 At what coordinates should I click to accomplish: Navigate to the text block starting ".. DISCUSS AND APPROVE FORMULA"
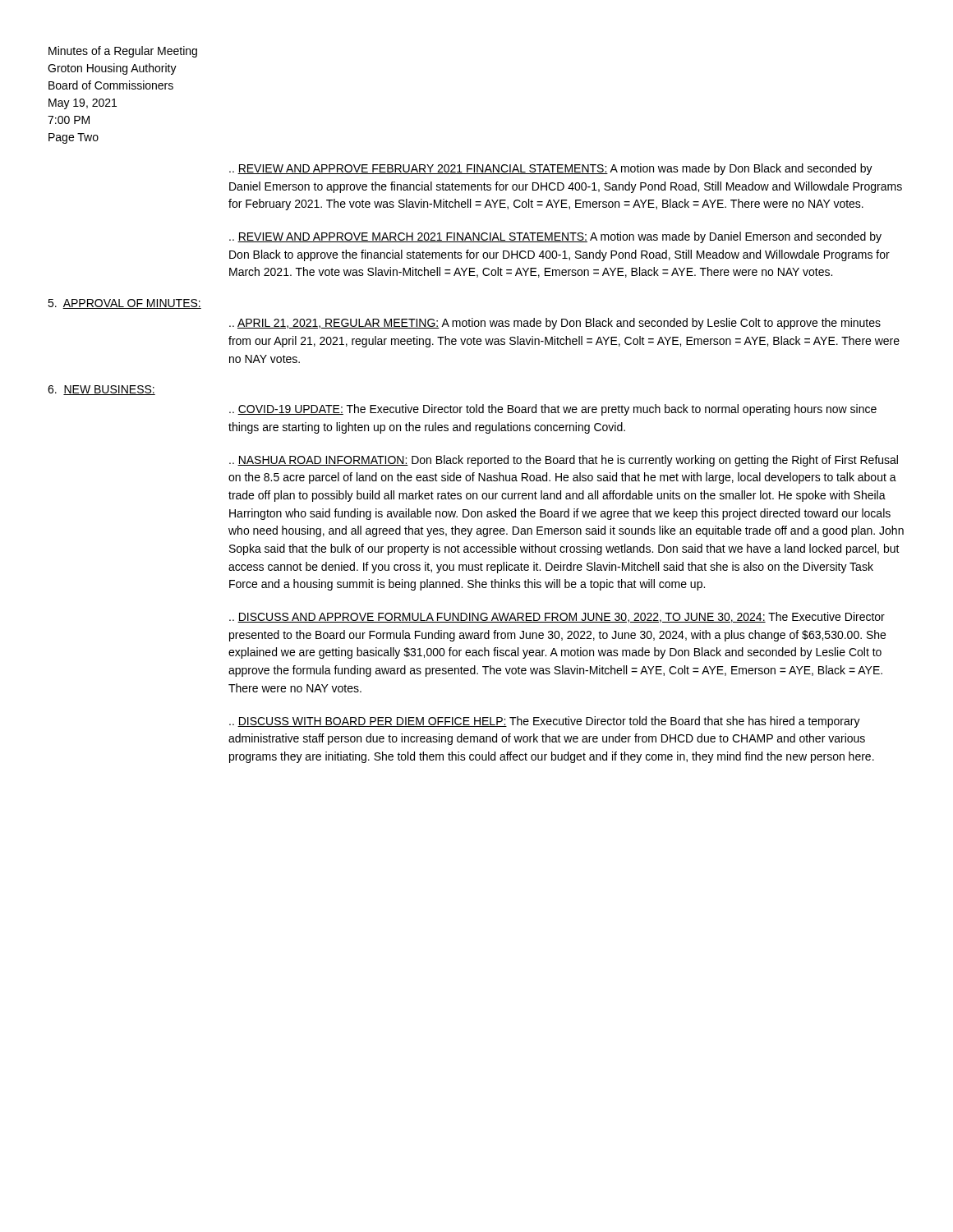pos(557,653)
